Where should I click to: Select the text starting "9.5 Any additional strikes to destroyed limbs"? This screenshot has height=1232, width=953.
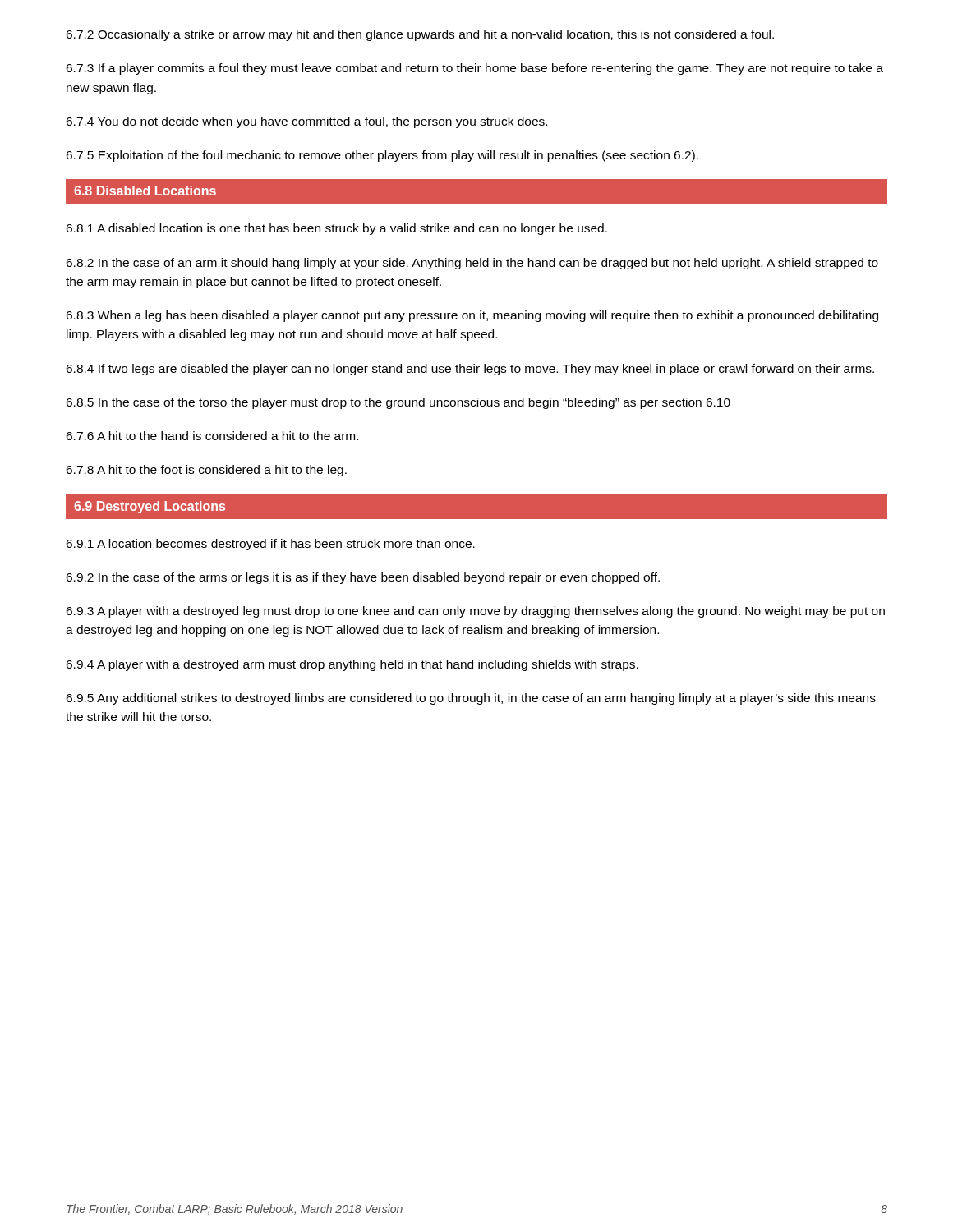pos(471,707)
